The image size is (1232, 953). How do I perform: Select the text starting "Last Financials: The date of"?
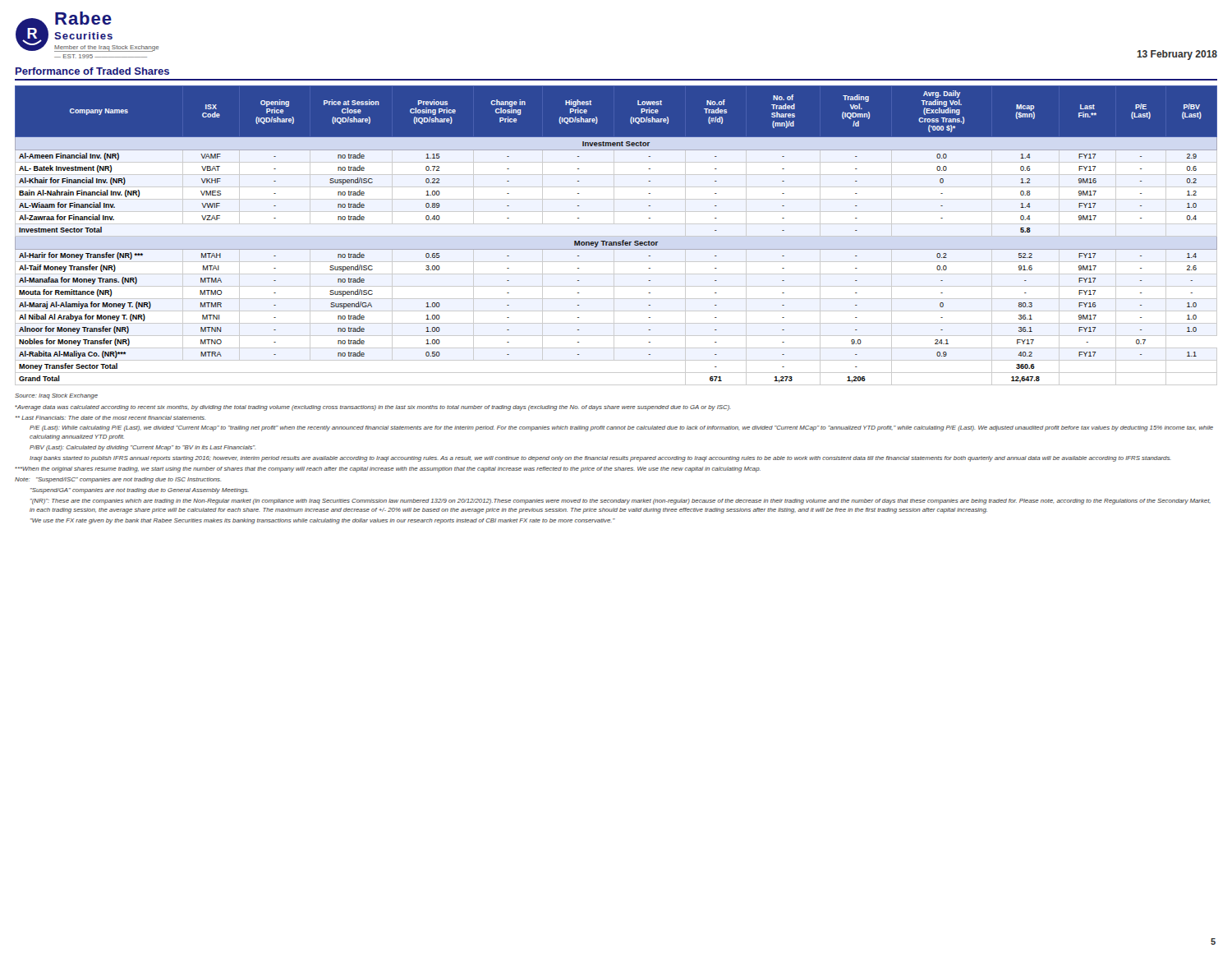tap(616, 418)
